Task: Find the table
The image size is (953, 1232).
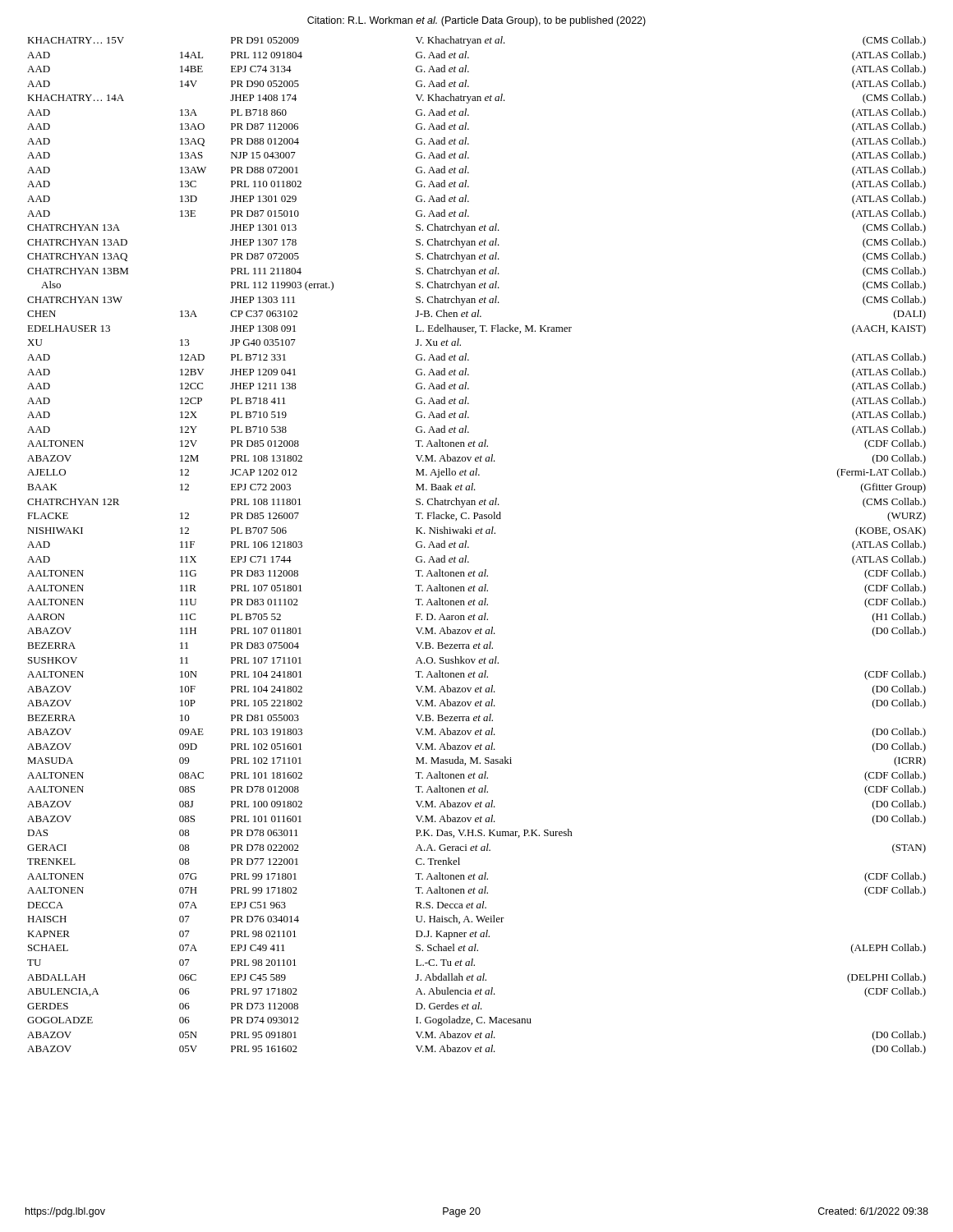Action: [x=476, y=544]
